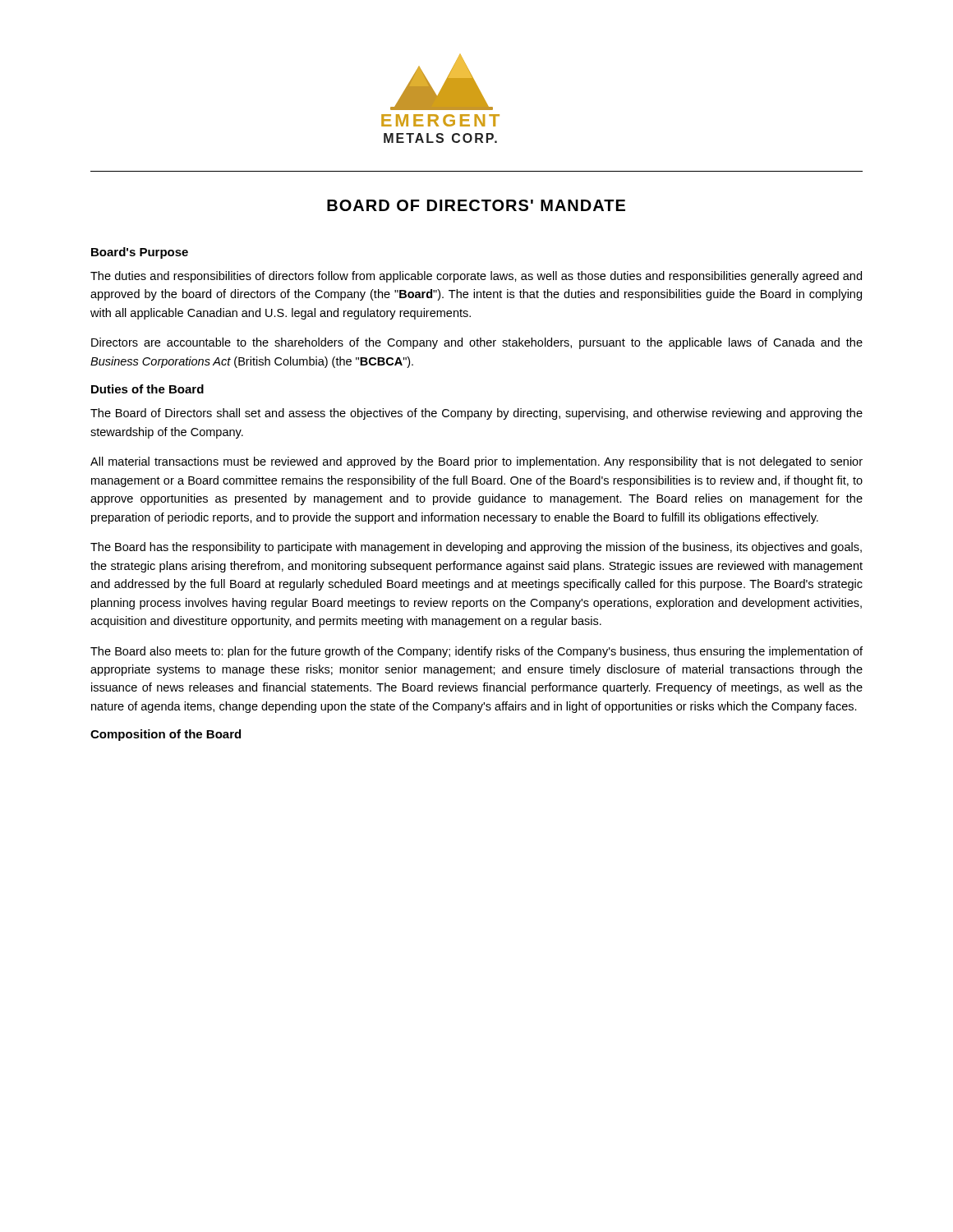
Task: Point to the passage starting "Composition of the"
Action: point(166,734)
